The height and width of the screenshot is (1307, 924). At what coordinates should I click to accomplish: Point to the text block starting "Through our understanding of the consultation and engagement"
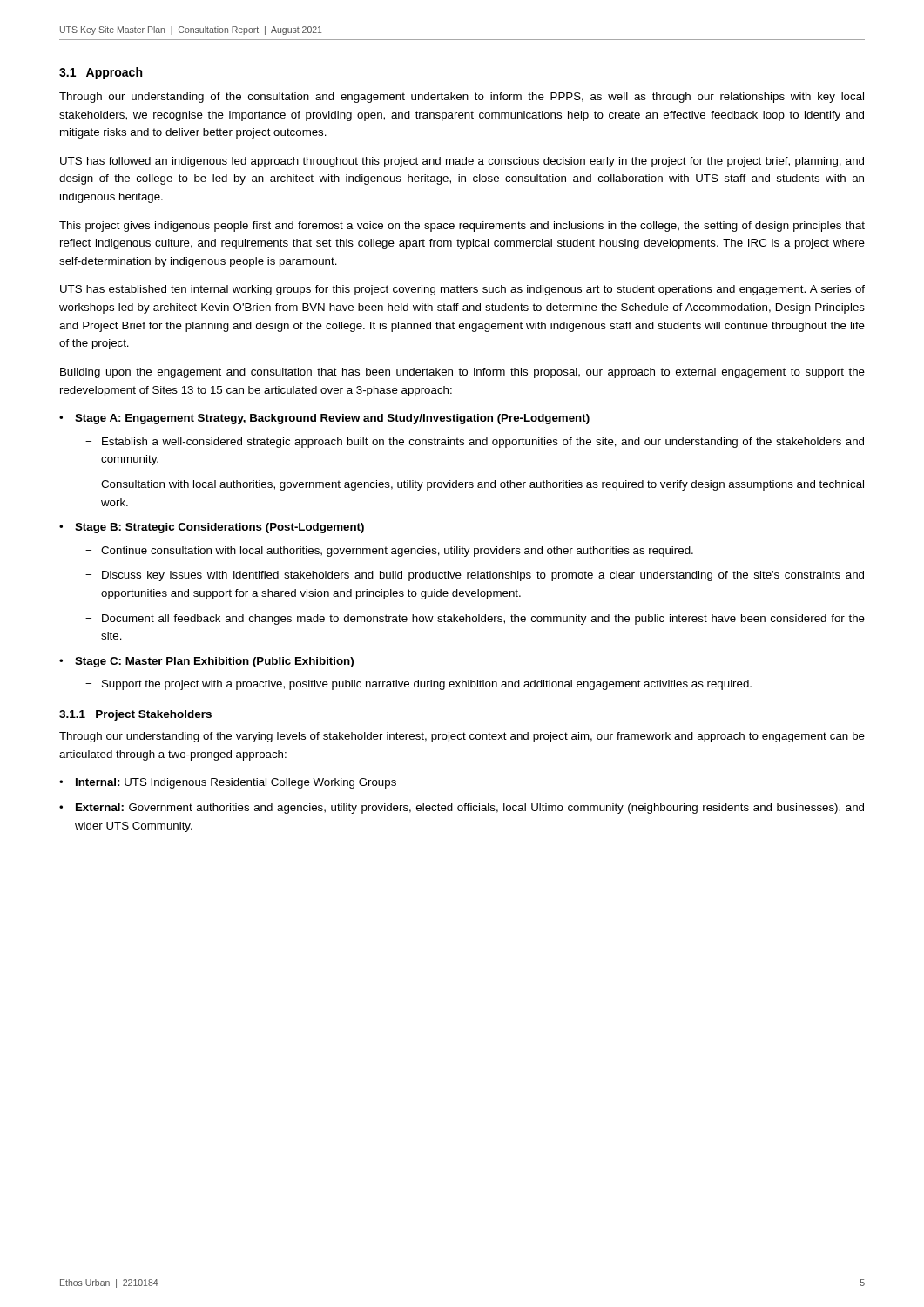tap(462, 114)
